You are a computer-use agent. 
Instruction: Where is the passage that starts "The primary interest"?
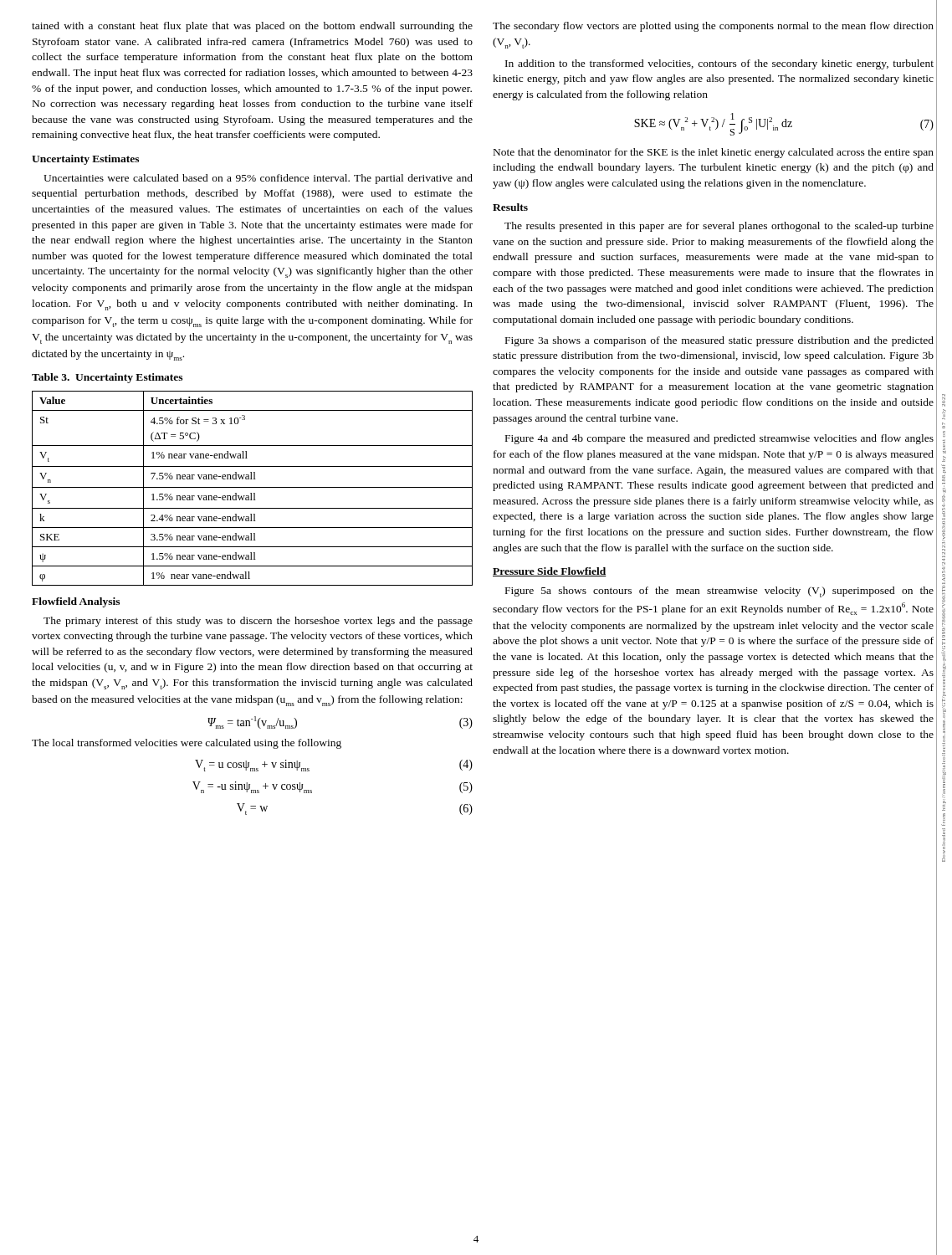tap(252, 661)
